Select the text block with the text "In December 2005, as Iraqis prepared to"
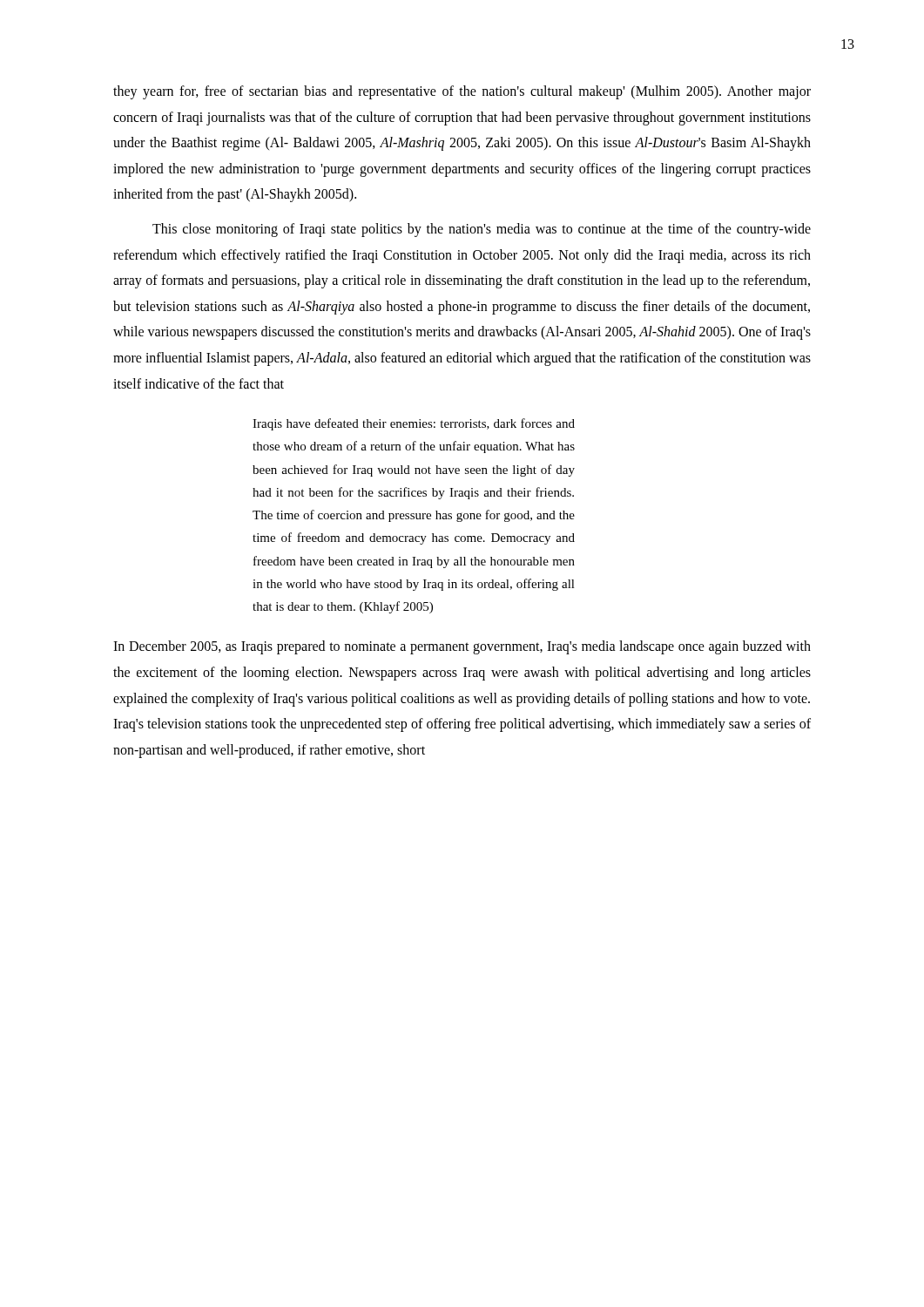This screenshot has width=924, height=1307. click(462, 698)
